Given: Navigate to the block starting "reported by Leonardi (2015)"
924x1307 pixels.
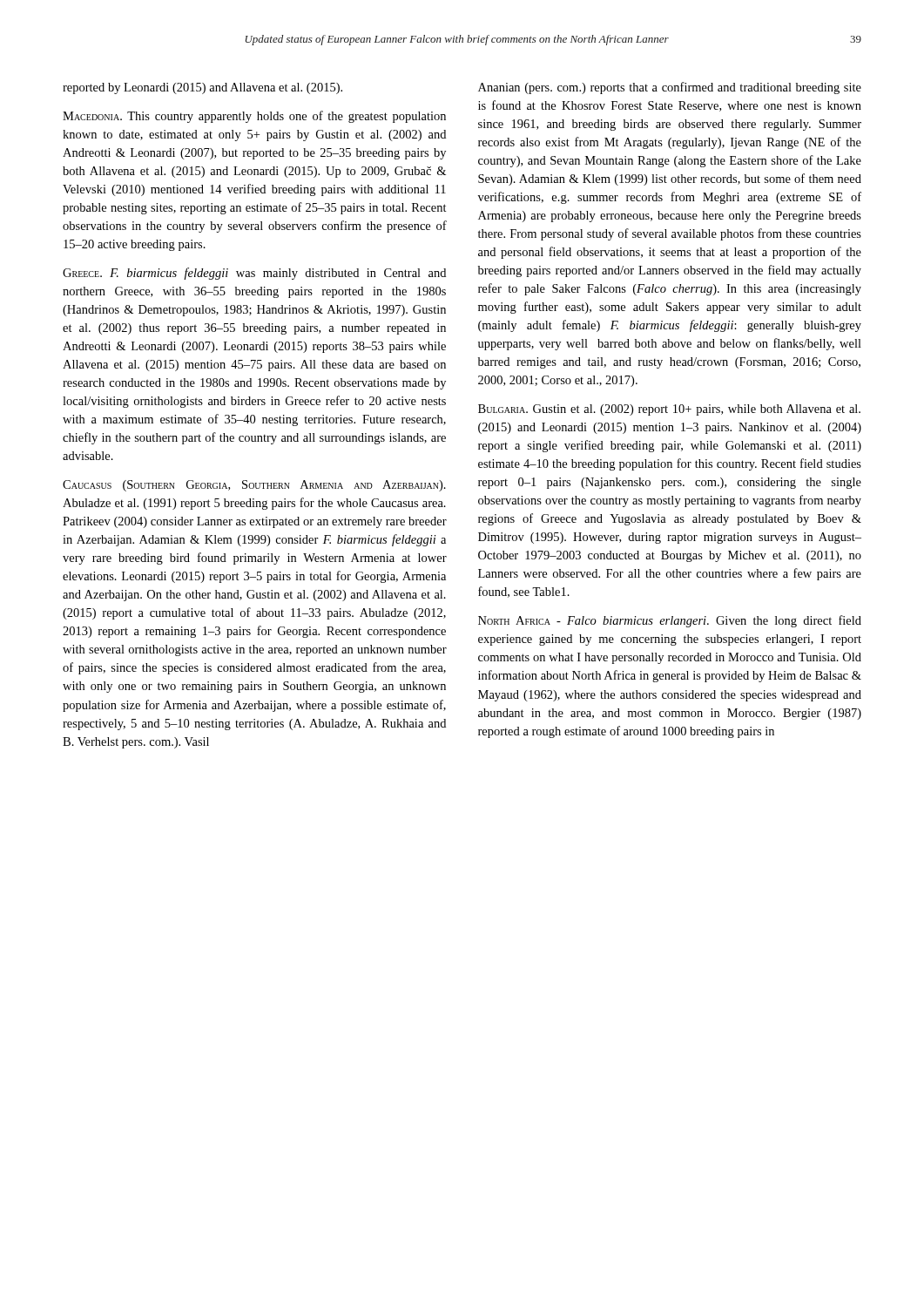Looking at the screenshot, I should (255, 88).
